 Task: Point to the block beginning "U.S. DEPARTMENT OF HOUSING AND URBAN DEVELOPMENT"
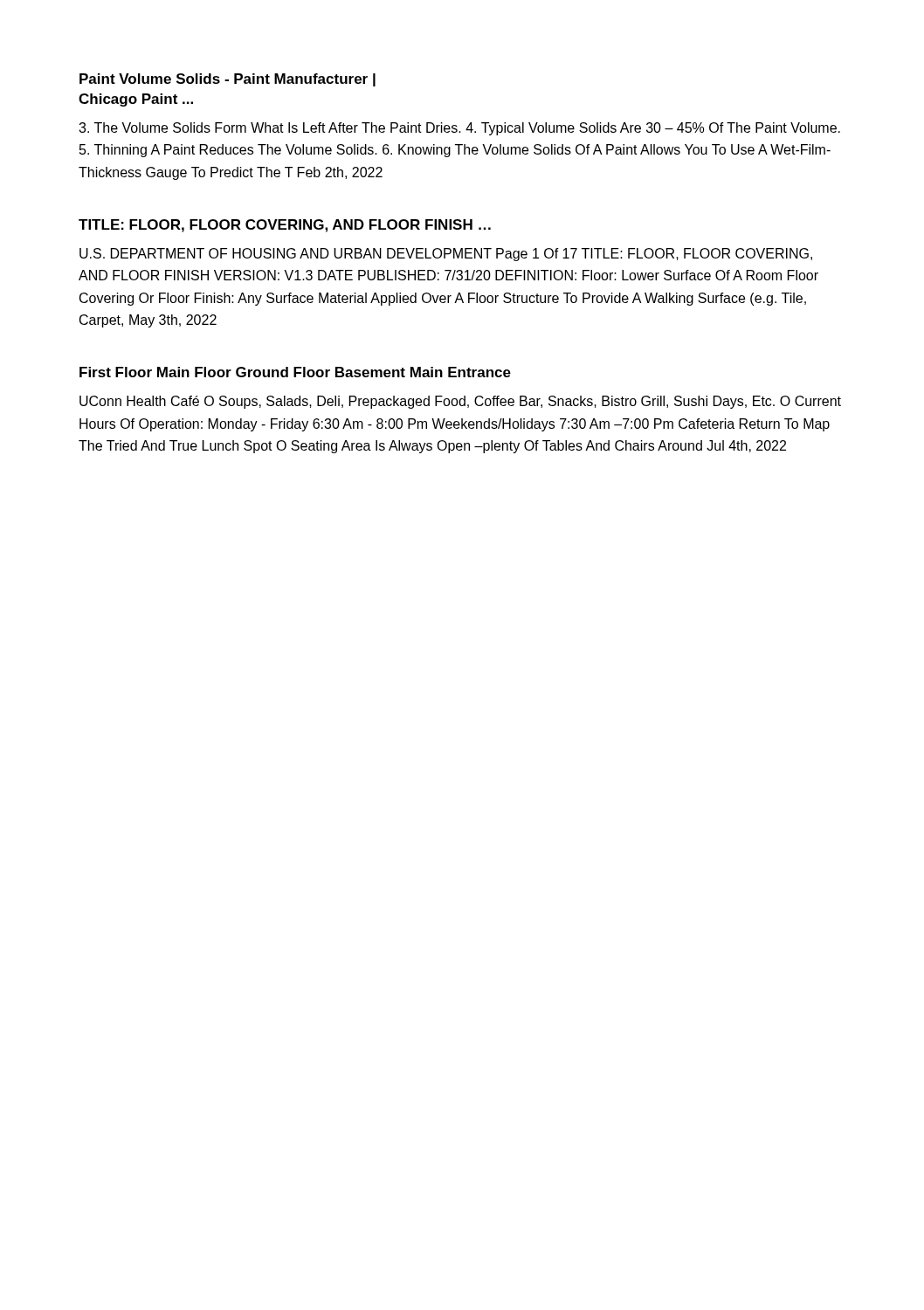(x=449, y=287)
